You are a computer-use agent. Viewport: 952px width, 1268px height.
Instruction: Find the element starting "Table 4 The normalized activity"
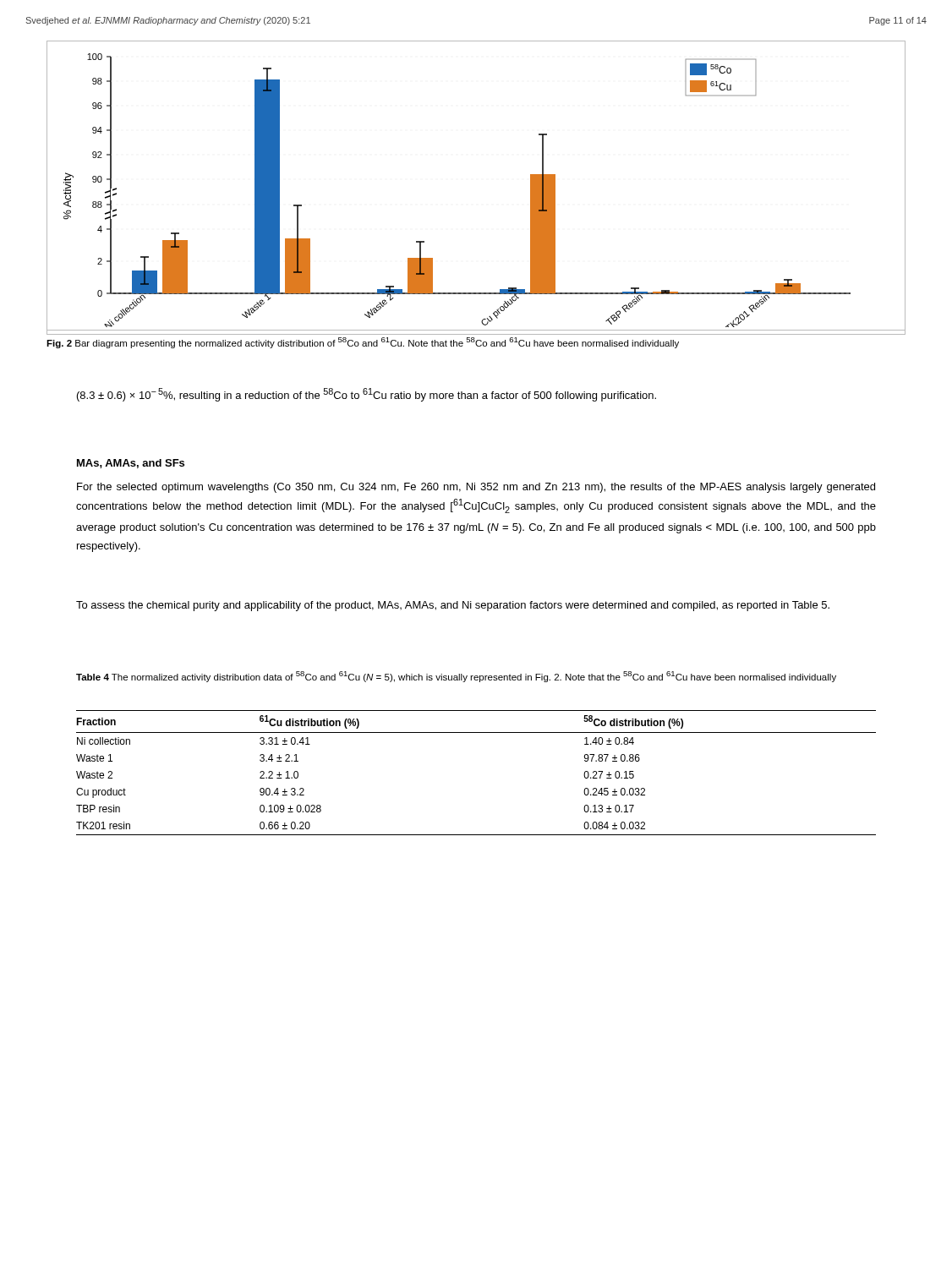456,675
